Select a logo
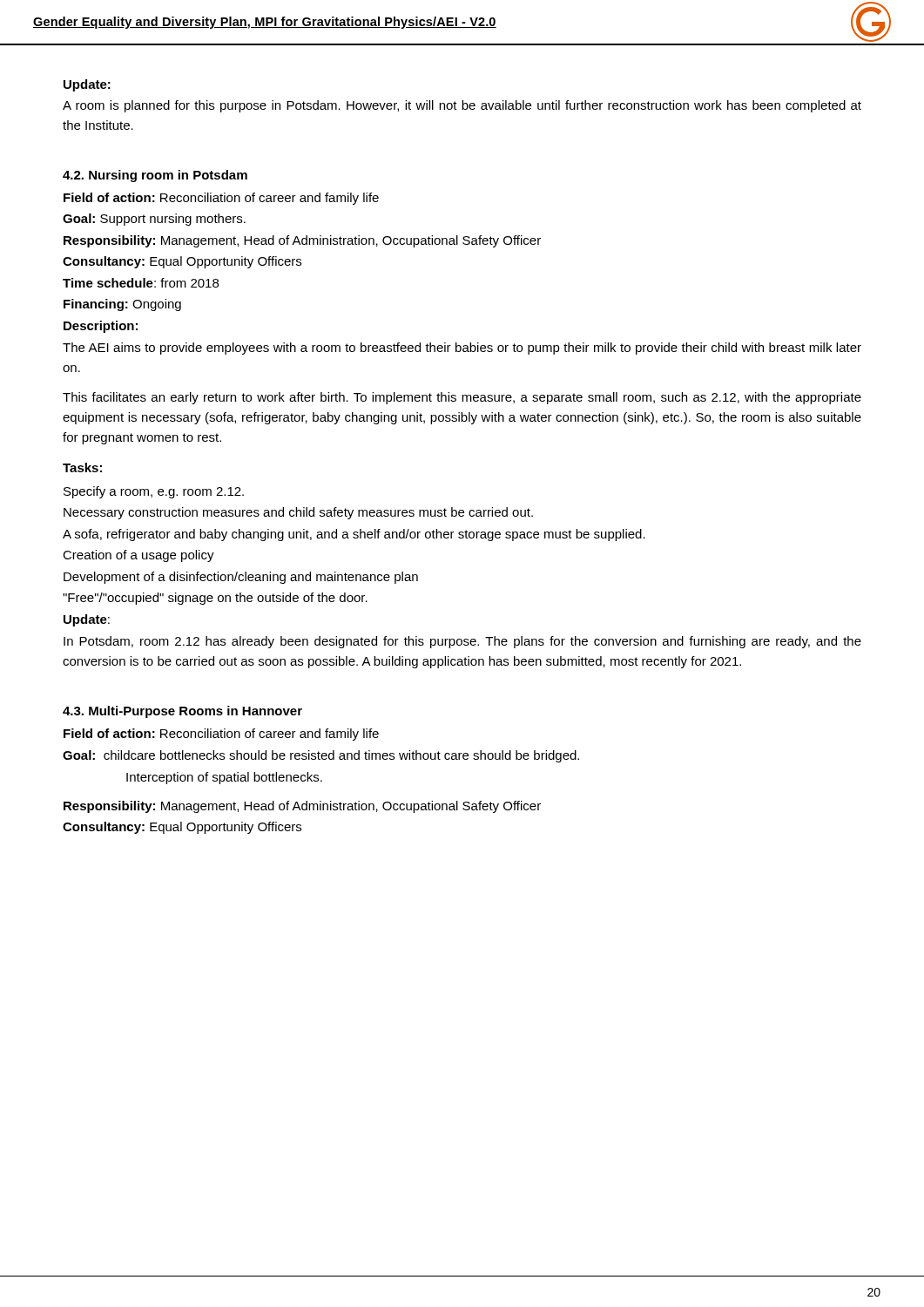This screenshot has height=1307, width=924. (x=871, y=22)
